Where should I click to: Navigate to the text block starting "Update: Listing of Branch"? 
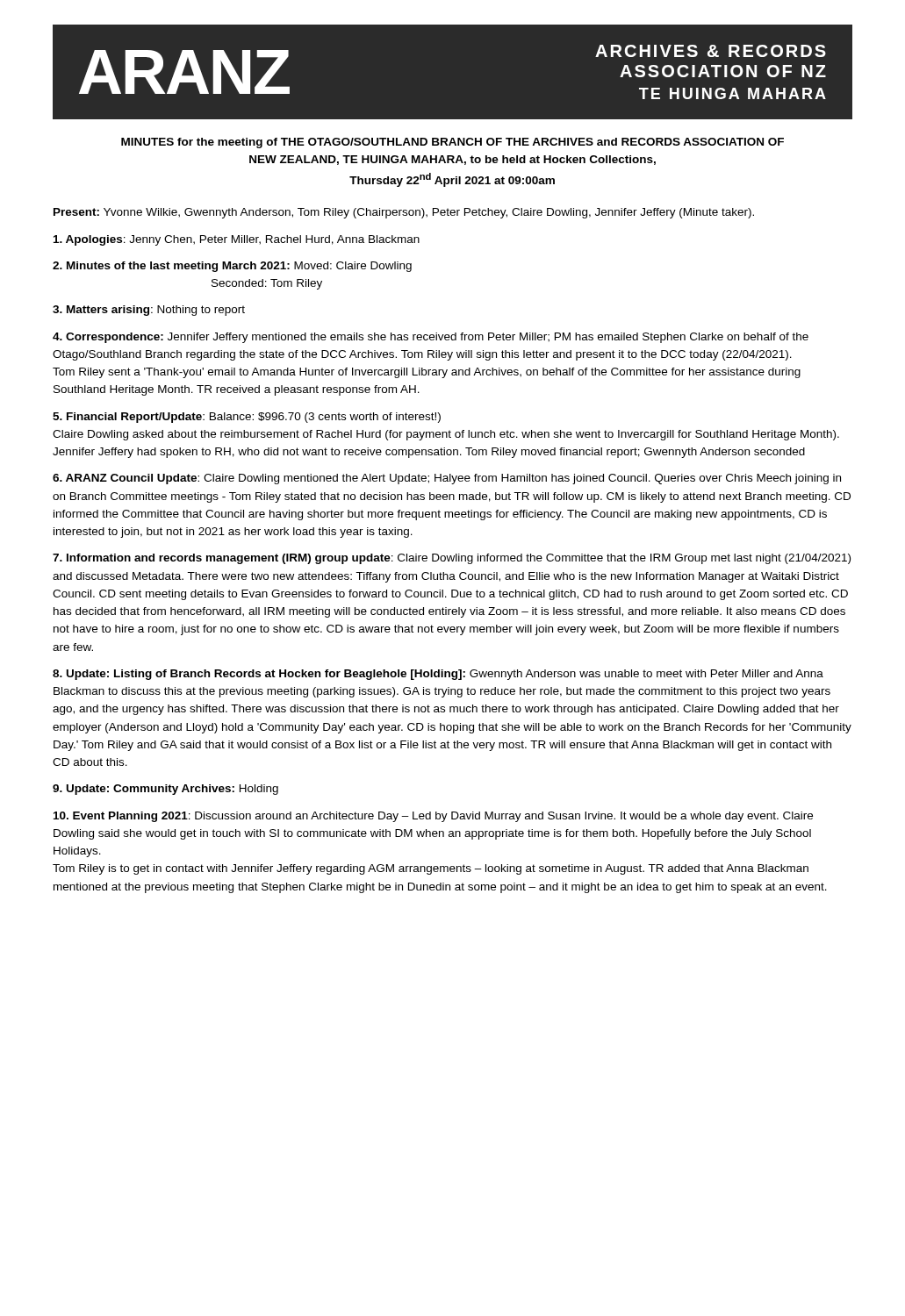click(452, 718)
